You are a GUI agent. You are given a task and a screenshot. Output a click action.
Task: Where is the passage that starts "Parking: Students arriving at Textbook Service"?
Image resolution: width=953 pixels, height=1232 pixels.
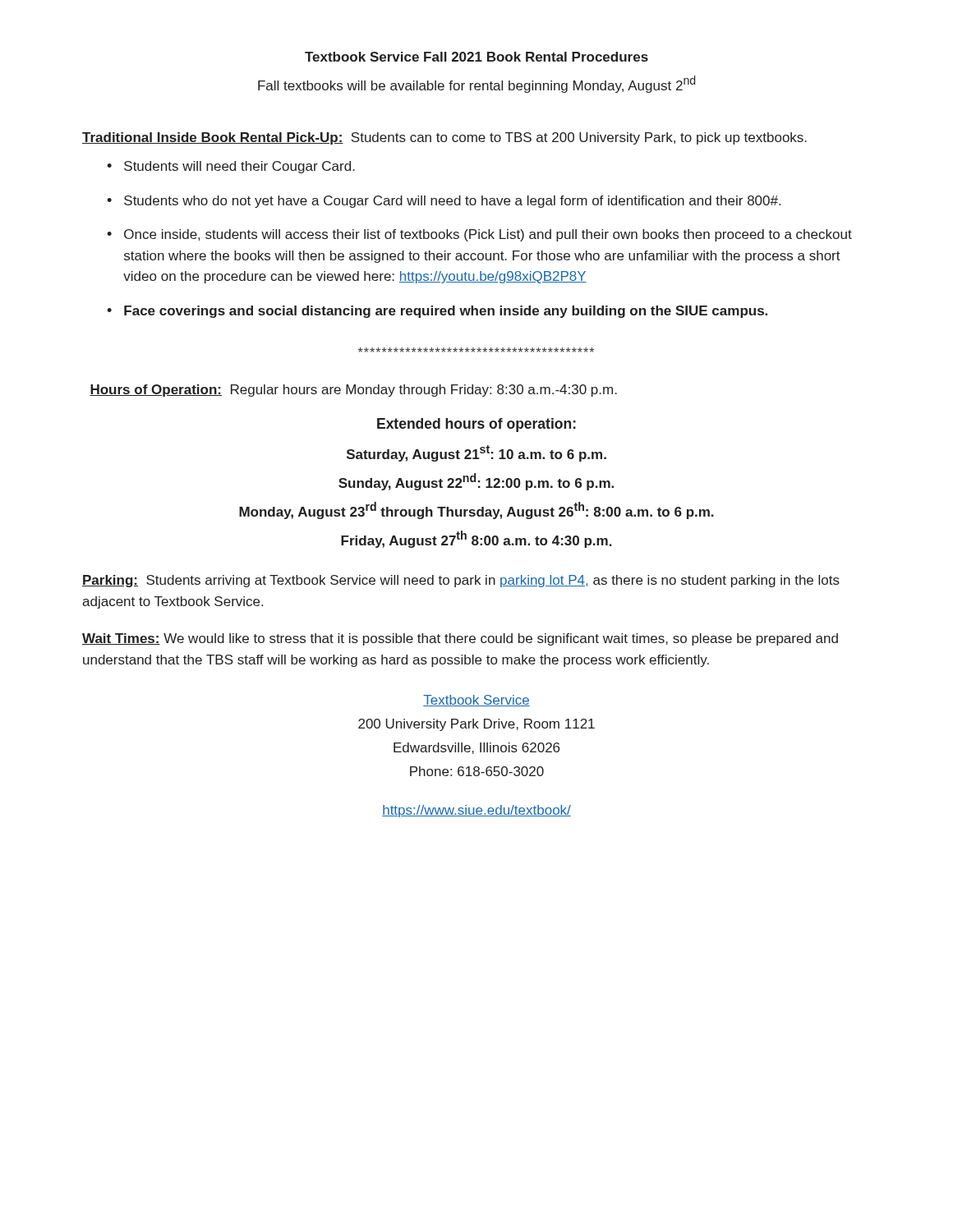coord(461,591)
